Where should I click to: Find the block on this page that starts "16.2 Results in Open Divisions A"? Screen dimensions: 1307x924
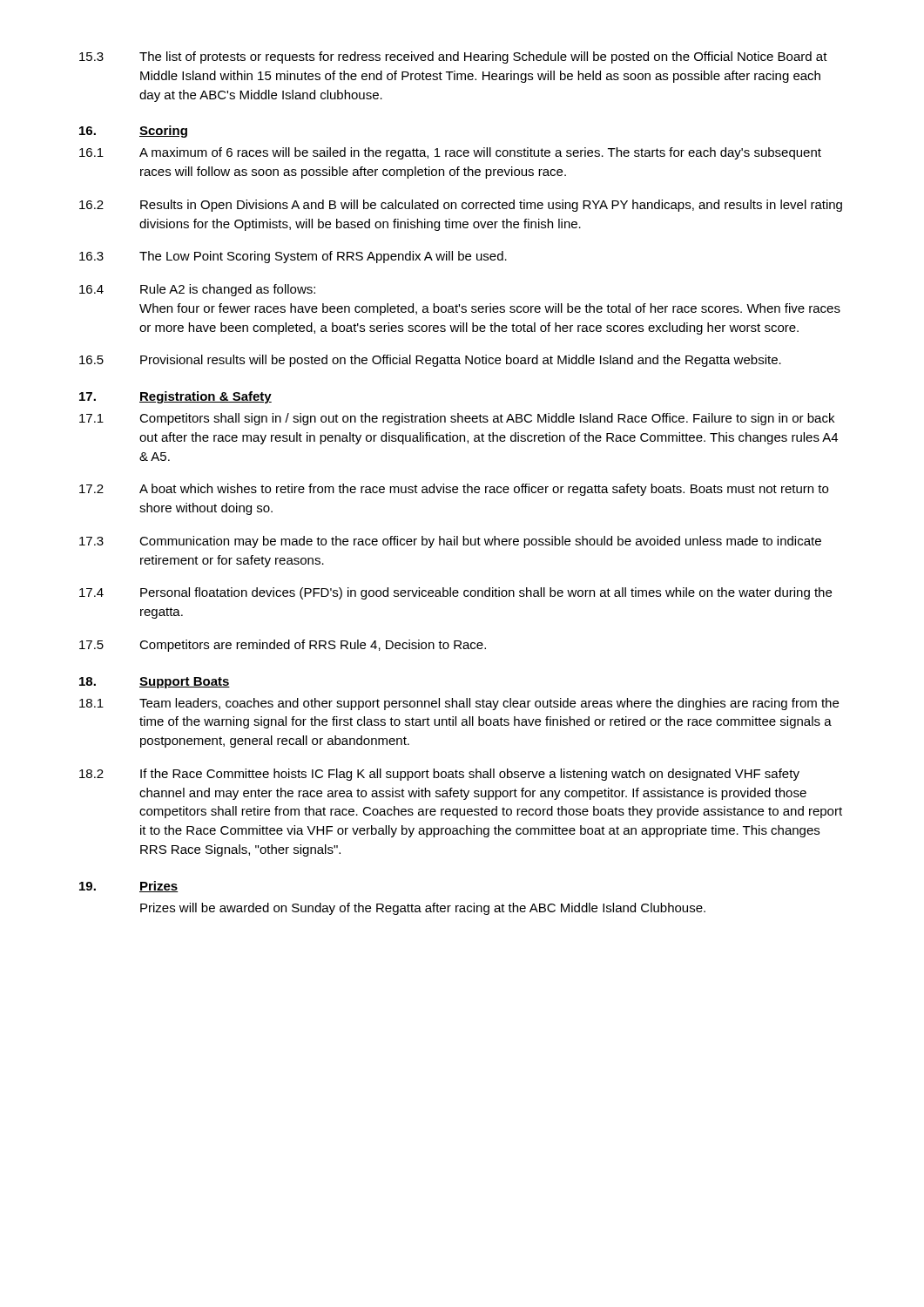click(x=462, y=214)
